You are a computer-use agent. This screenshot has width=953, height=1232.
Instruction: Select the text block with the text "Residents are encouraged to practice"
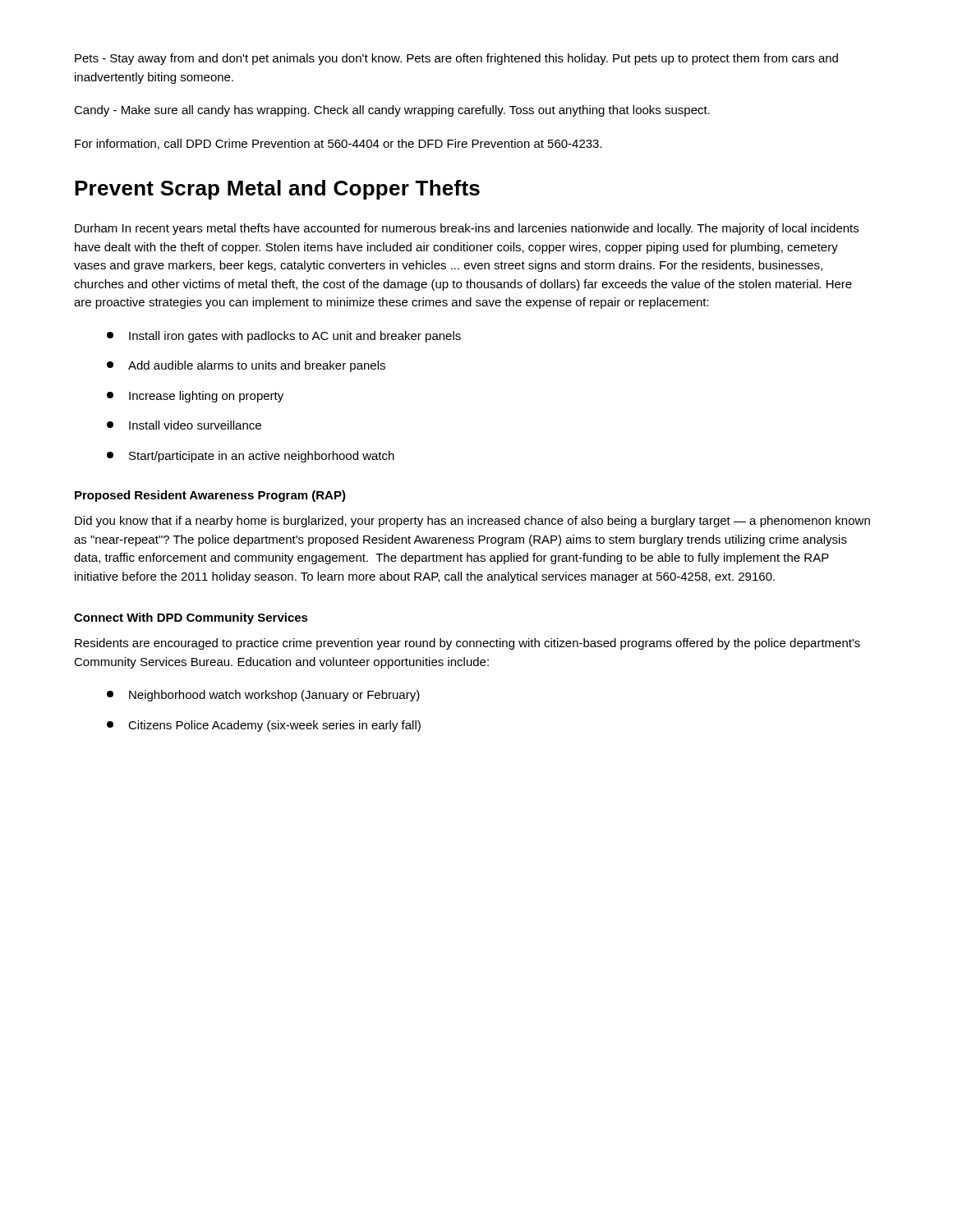click(x=467, y=652)
